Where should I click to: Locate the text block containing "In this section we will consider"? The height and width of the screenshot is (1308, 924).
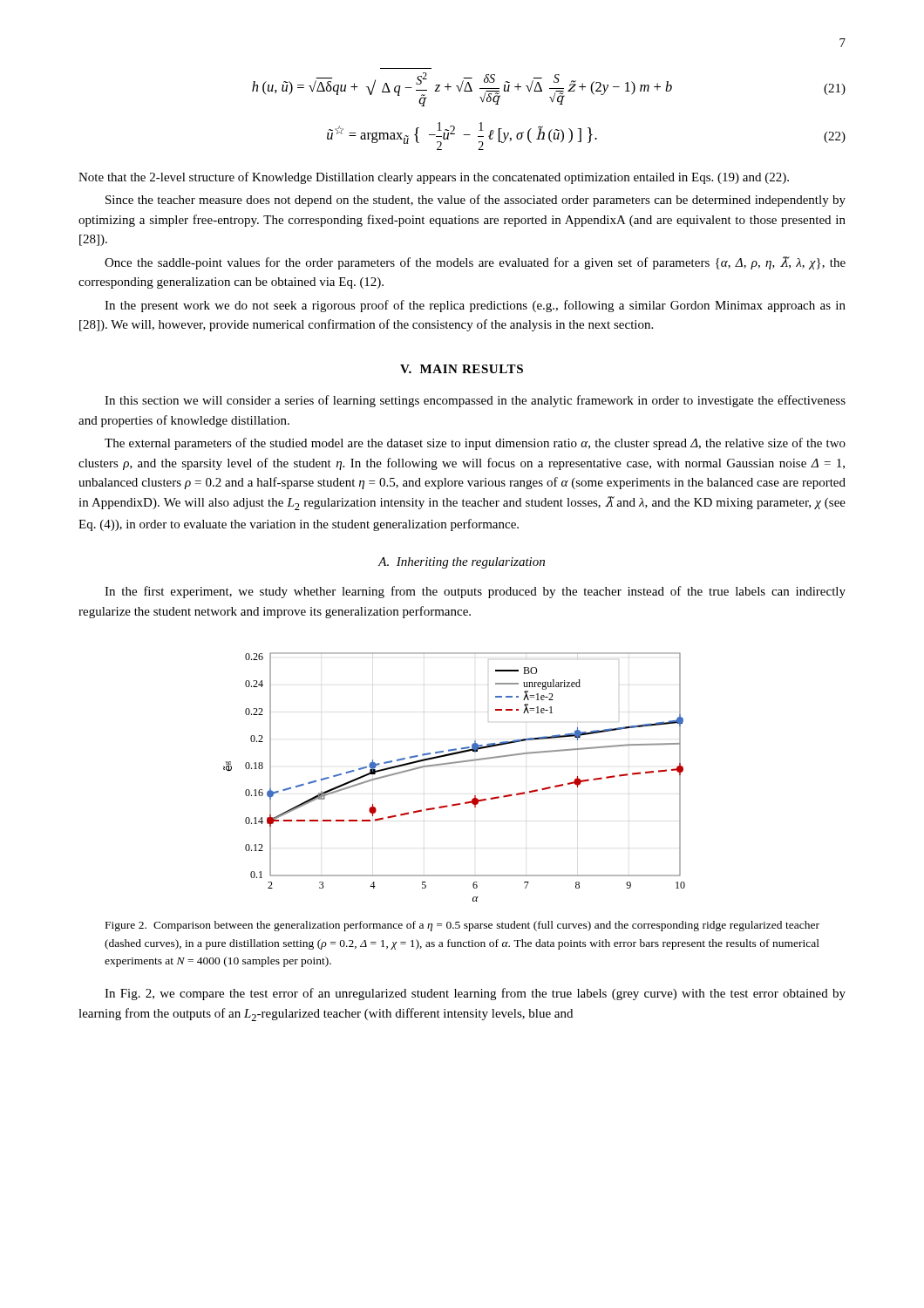click(x=462, y=410)
